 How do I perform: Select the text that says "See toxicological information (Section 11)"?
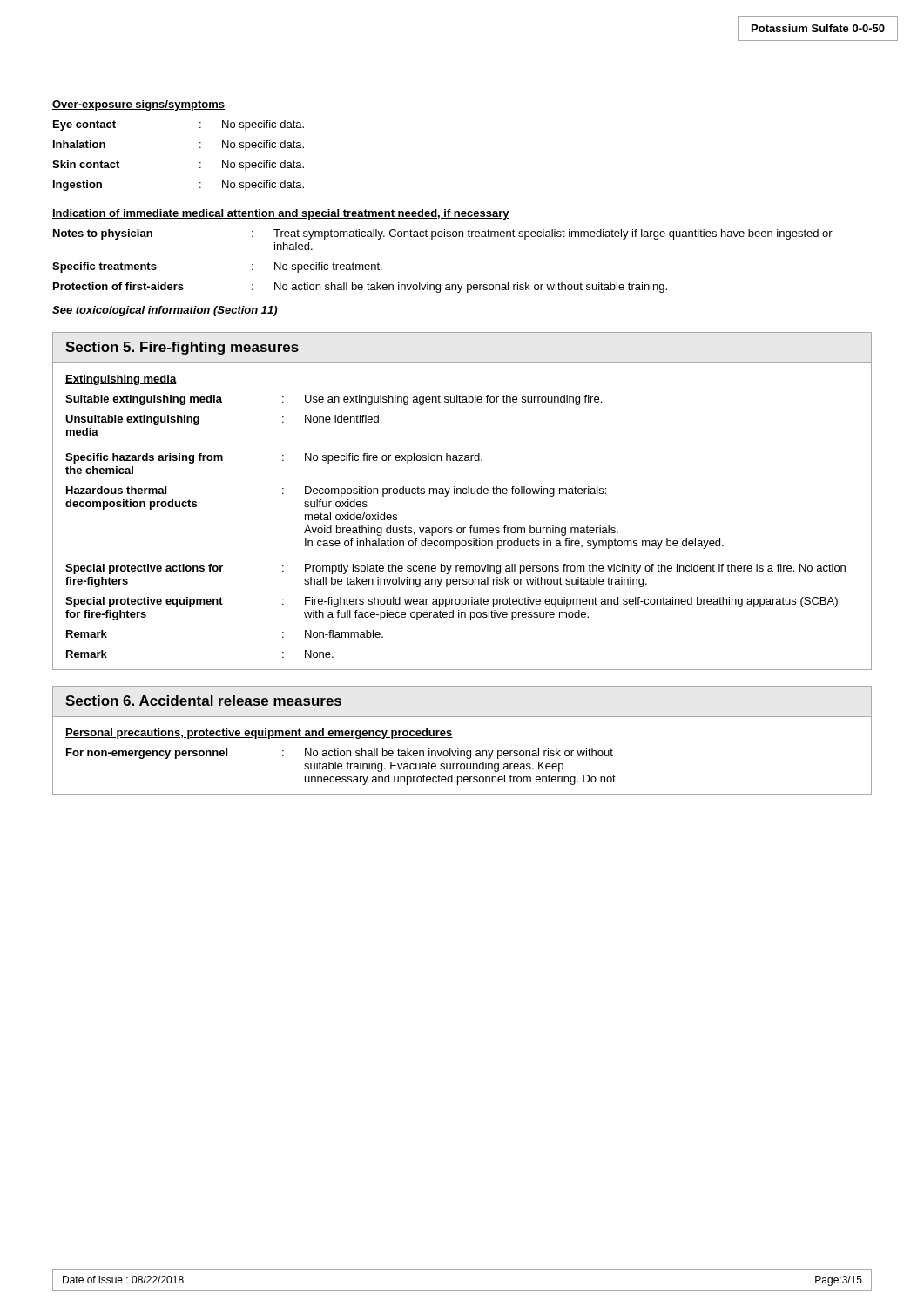click(165, 310)
